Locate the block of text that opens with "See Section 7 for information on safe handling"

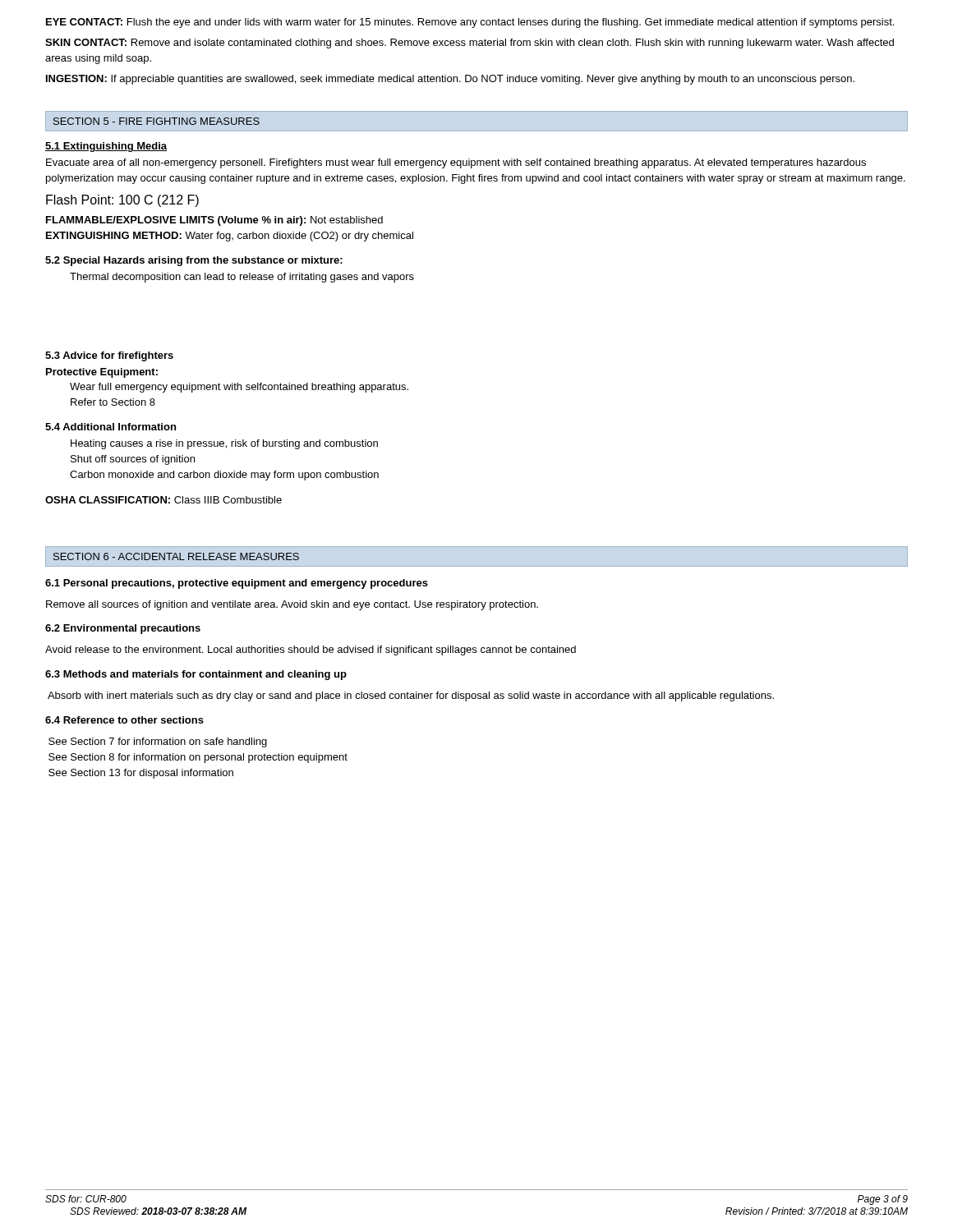pos(196,757)
